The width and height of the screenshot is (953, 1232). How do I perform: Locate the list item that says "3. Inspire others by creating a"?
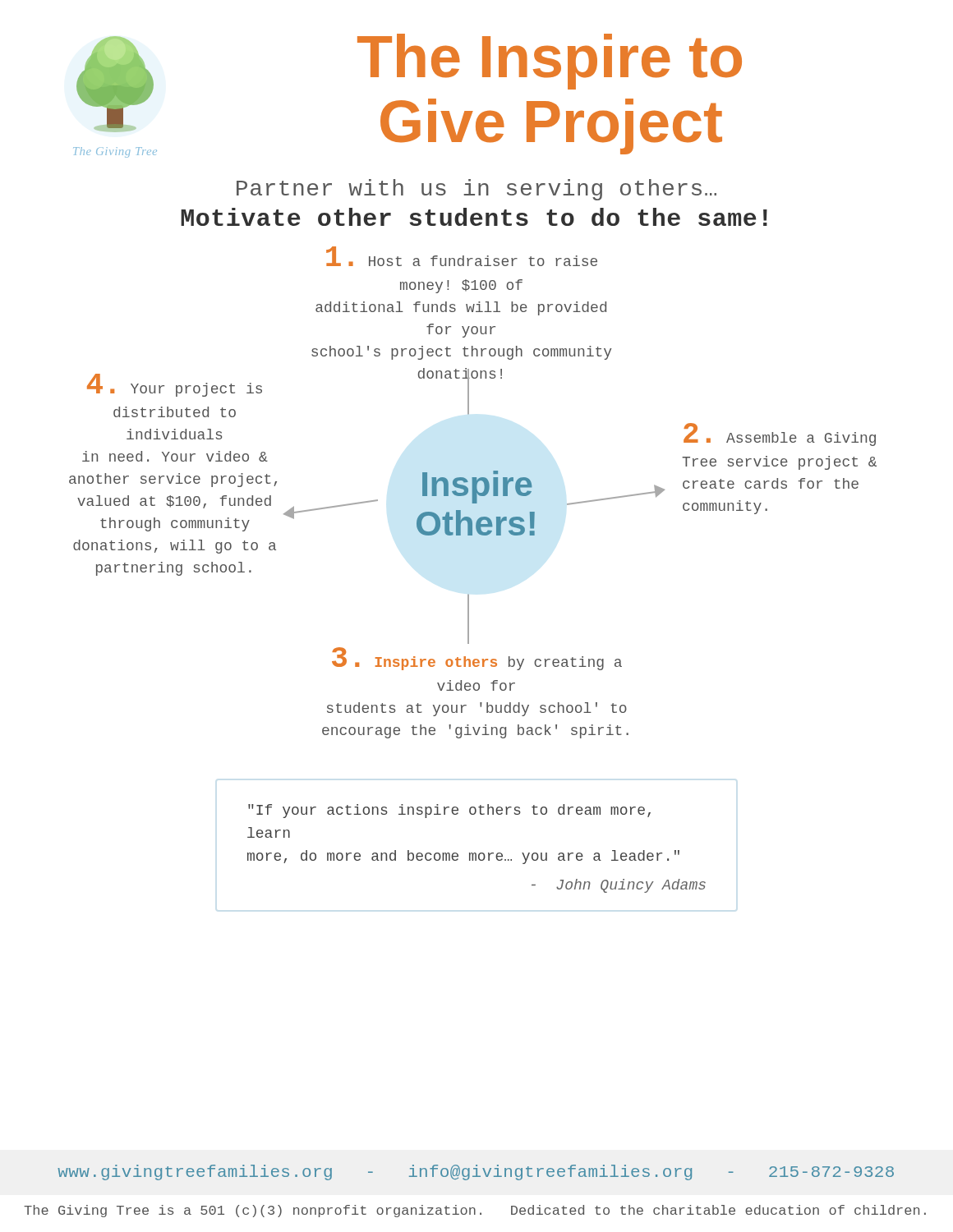476,691
